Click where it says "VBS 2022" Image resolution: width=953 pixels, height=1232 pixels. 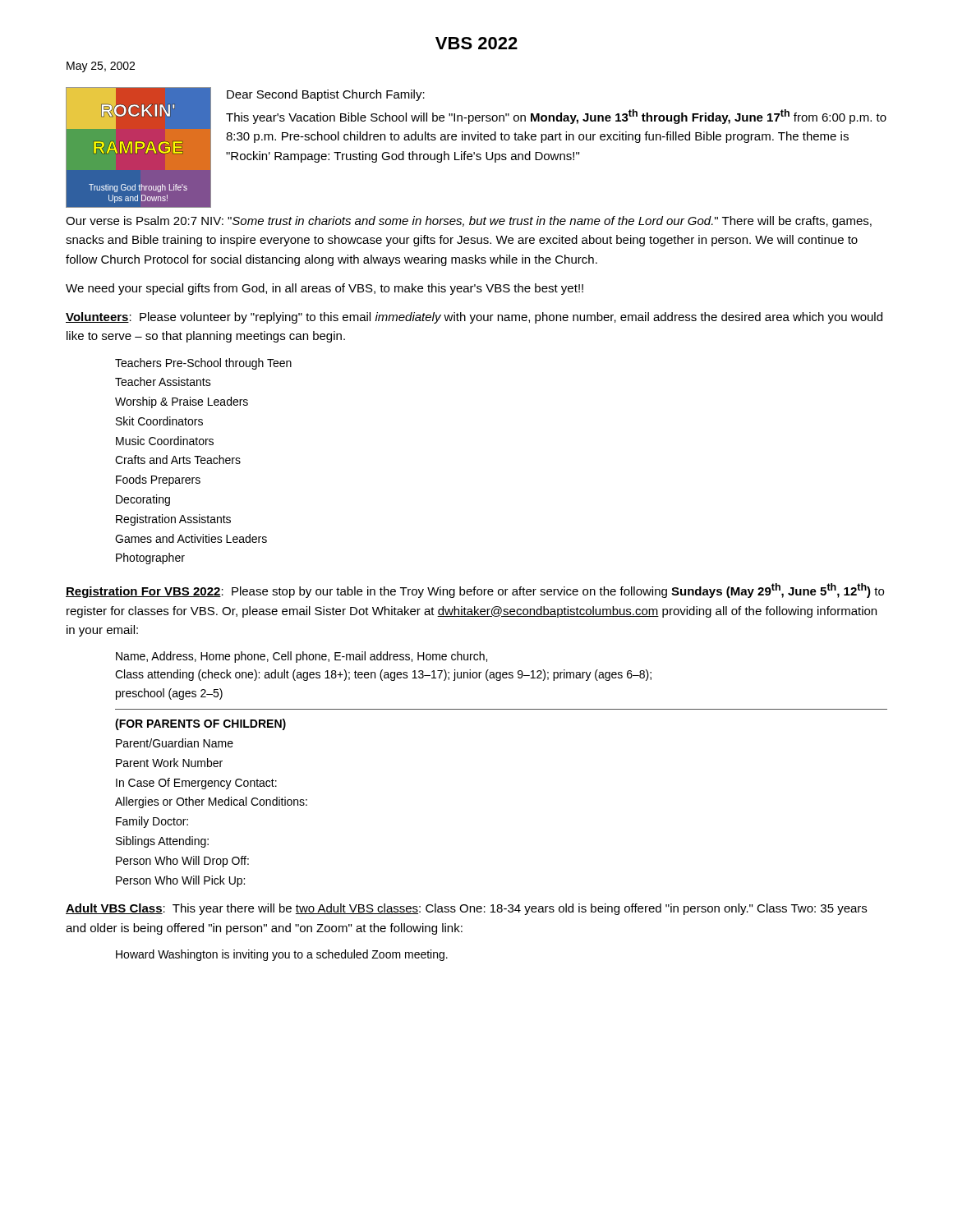tap(476, 43)
